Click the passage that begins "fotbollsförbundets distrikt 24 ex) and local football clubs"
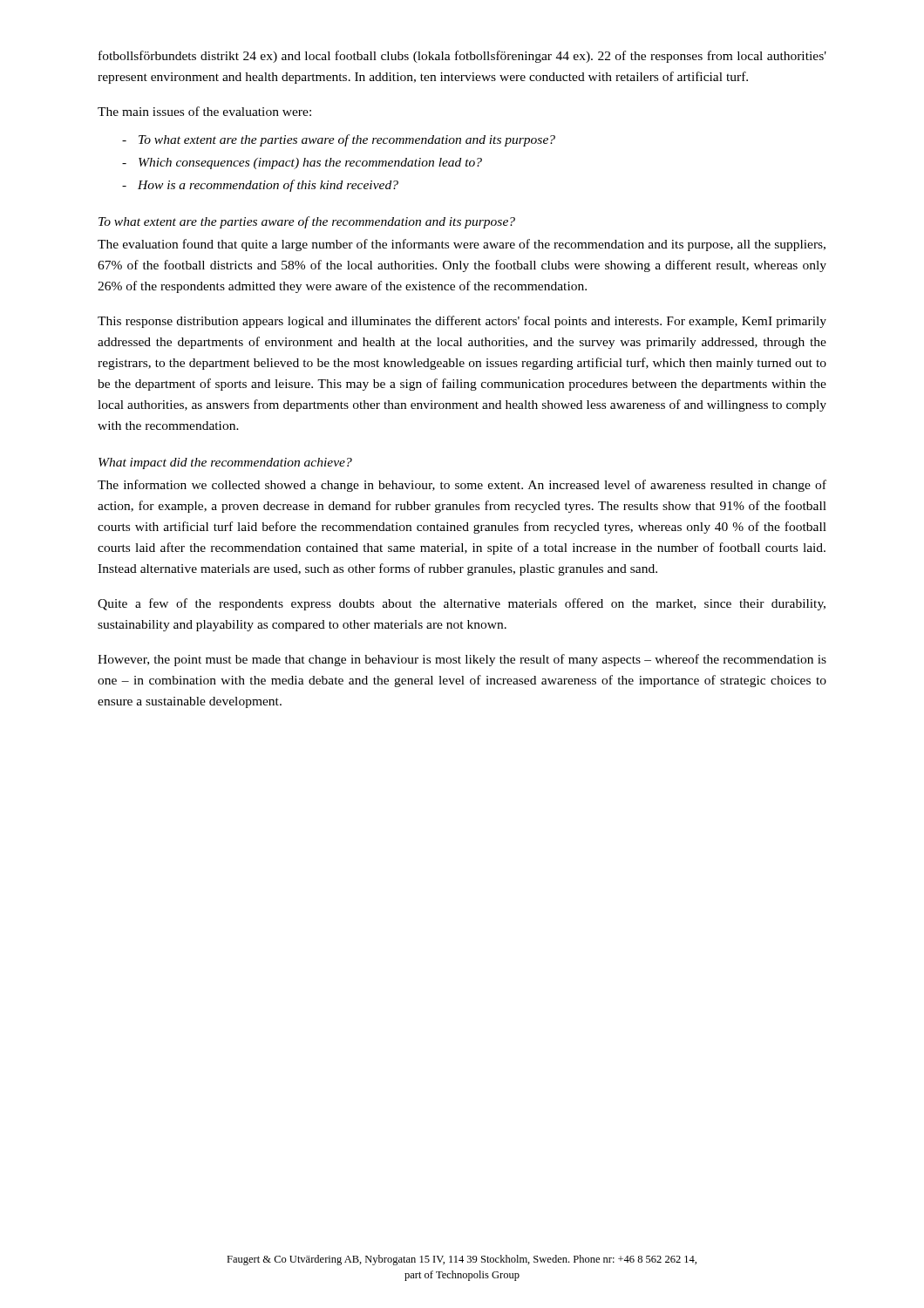The height and width of the screenshot is (1308, 924). tap(462, 66)
